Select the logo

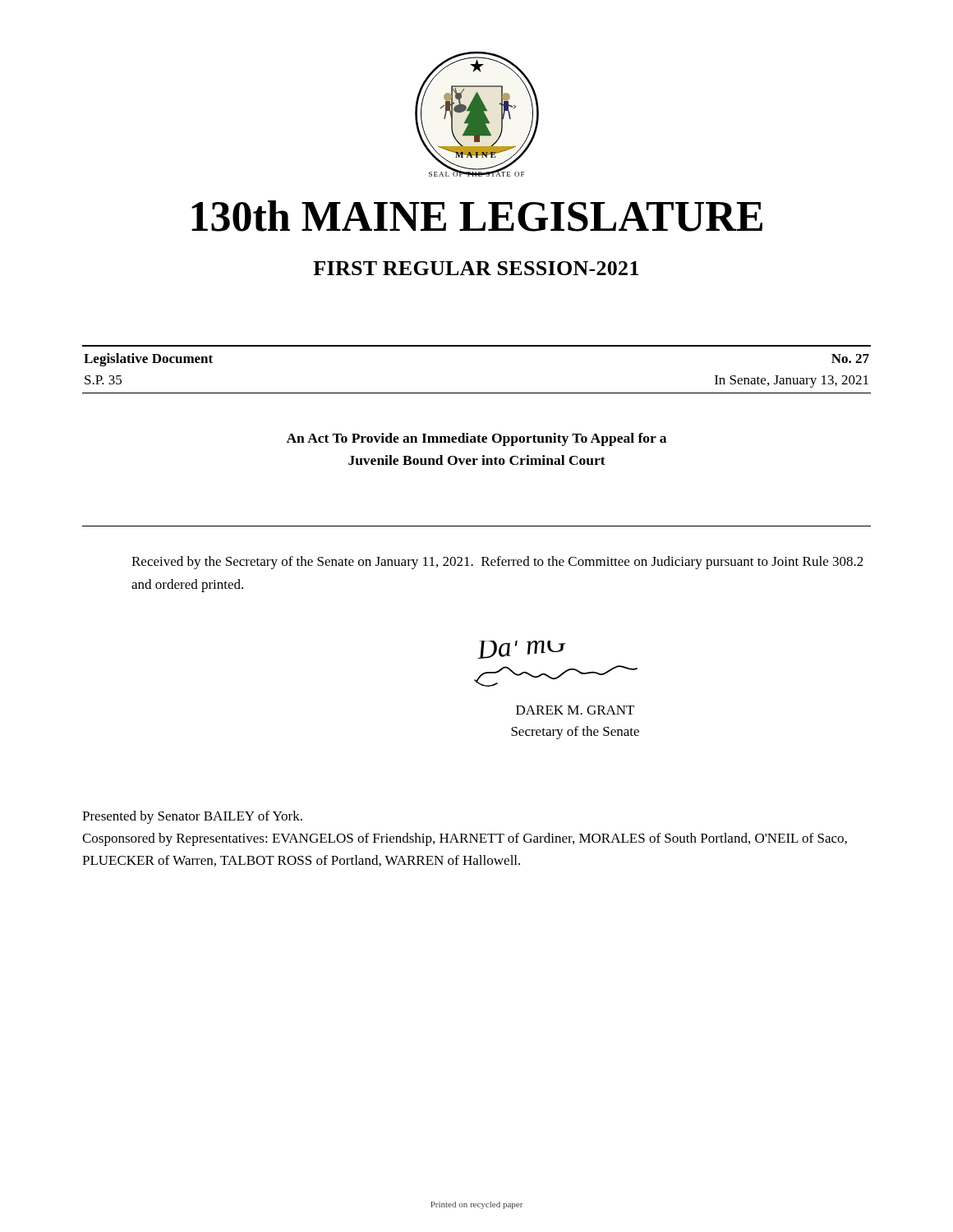point(476,117)
